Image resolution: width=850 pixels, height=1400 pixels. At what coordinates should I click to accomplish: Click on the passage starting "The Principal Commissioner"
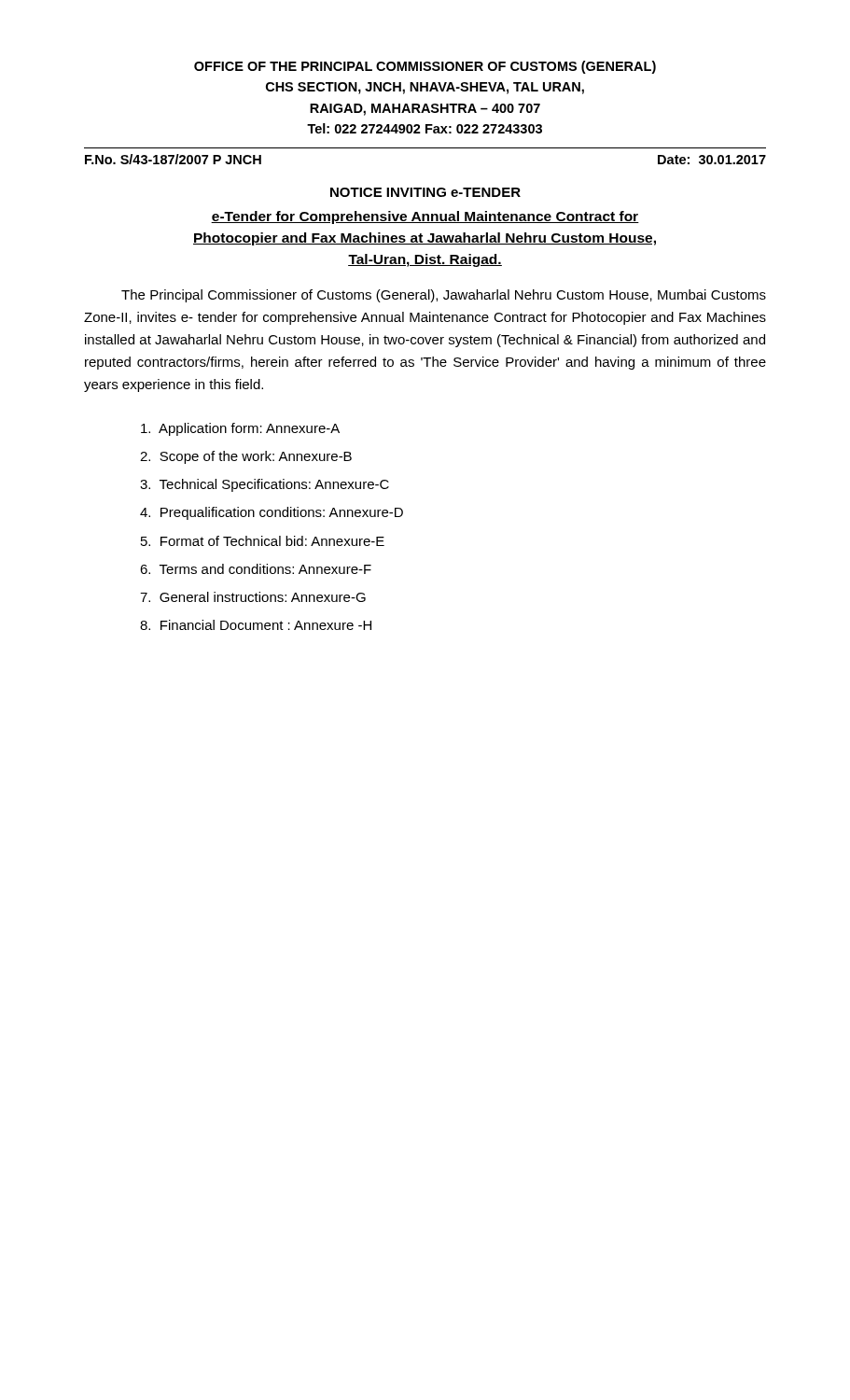[425, 339]
